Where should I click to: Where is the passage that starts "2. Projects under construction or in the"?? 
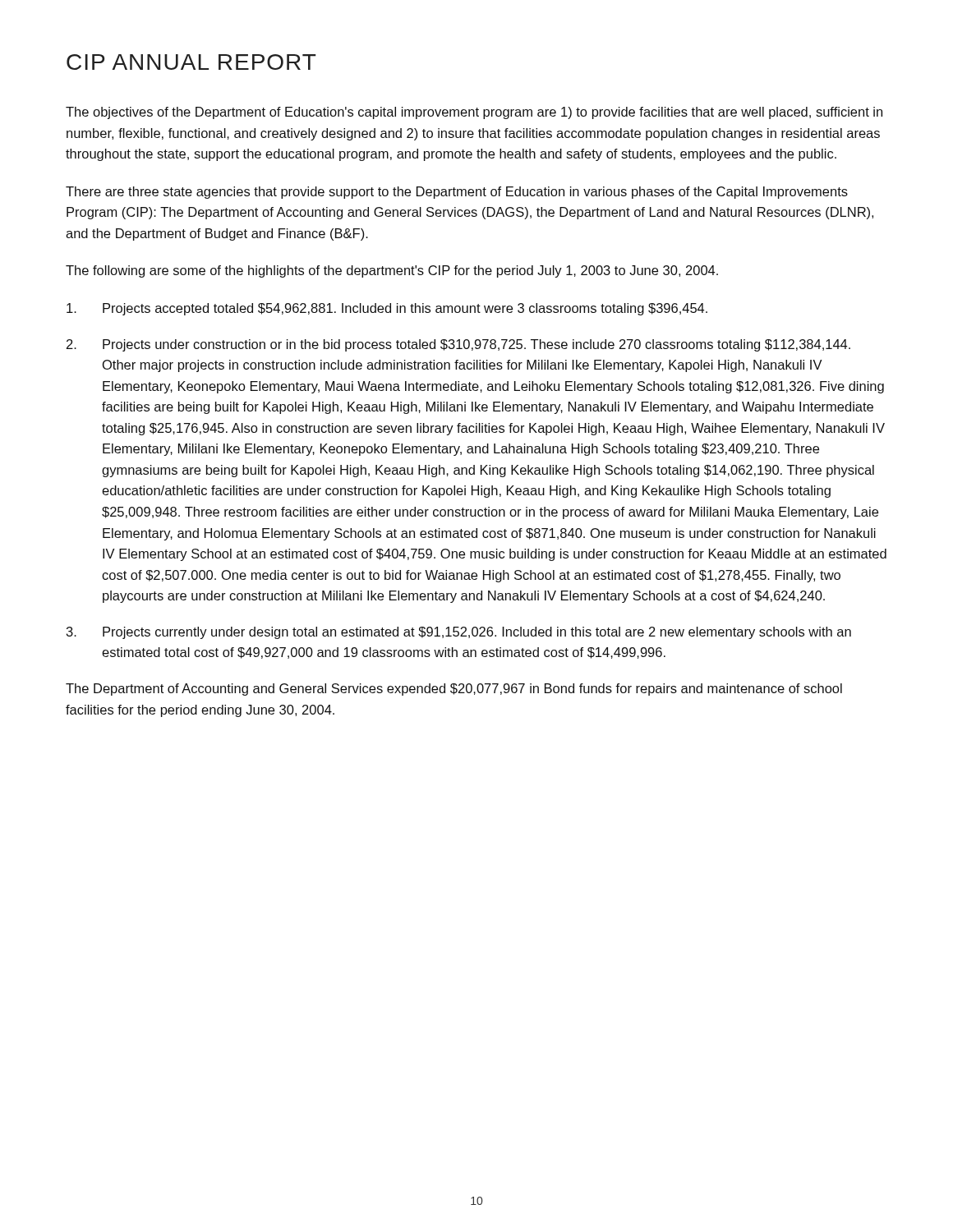tap(476, 470)
